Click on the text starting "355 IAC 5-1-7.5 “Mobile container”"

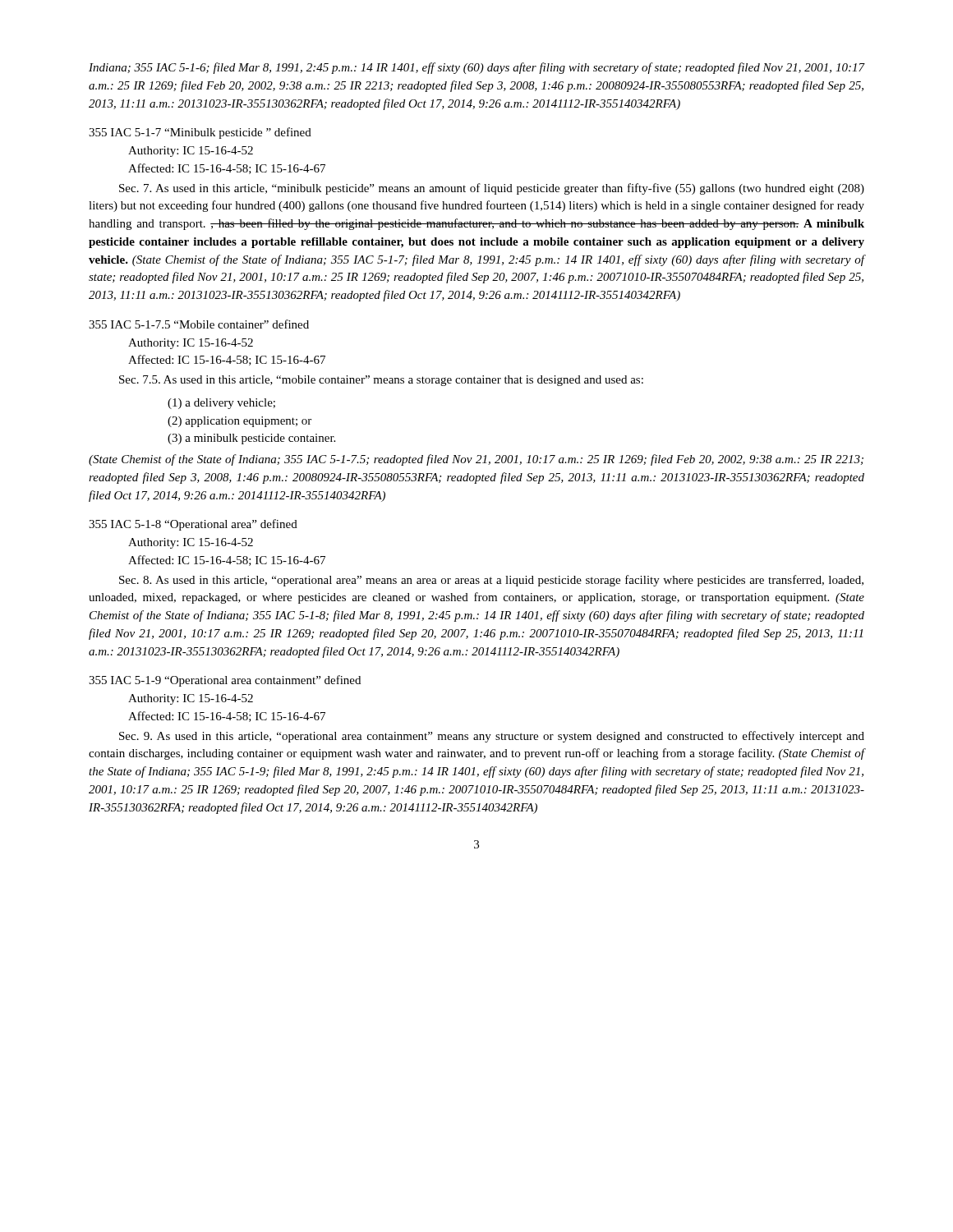[x=199, y=324]
